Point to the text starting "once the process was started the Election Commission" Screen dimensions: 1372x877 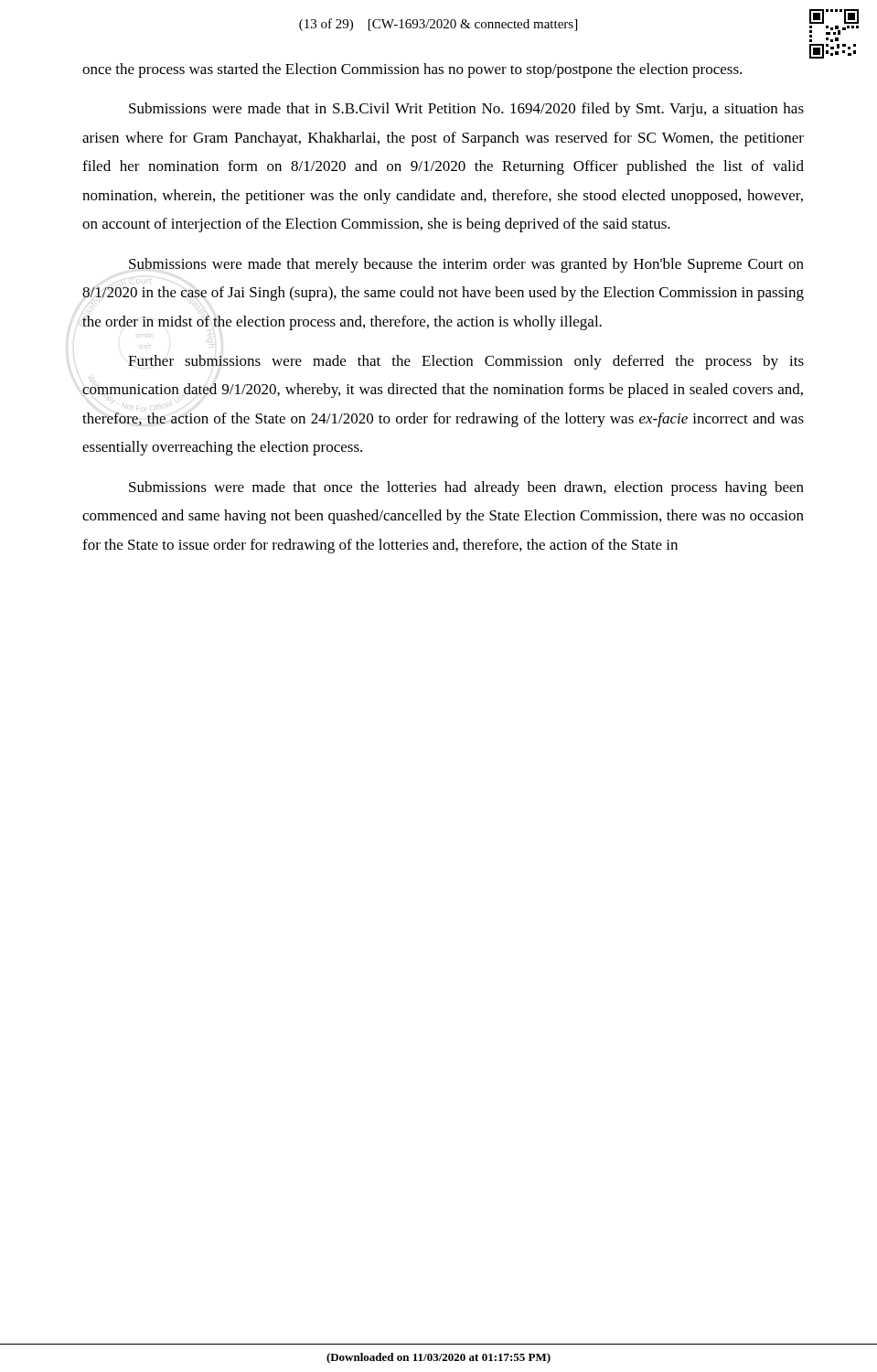tap(413, 69)
